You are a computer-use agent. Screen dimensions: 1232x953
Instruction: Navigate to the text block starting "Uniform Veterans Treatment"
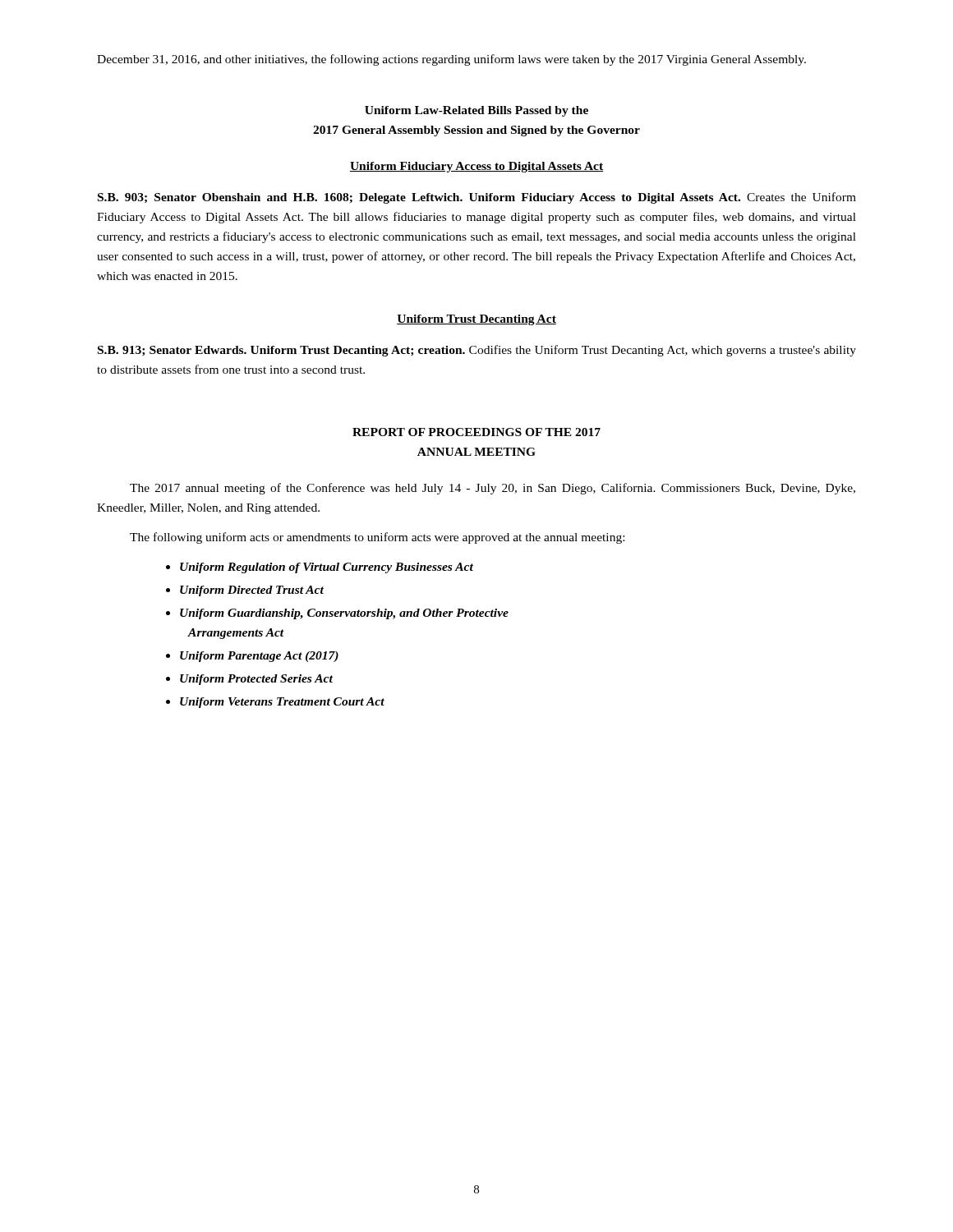[x=282, y=701]
